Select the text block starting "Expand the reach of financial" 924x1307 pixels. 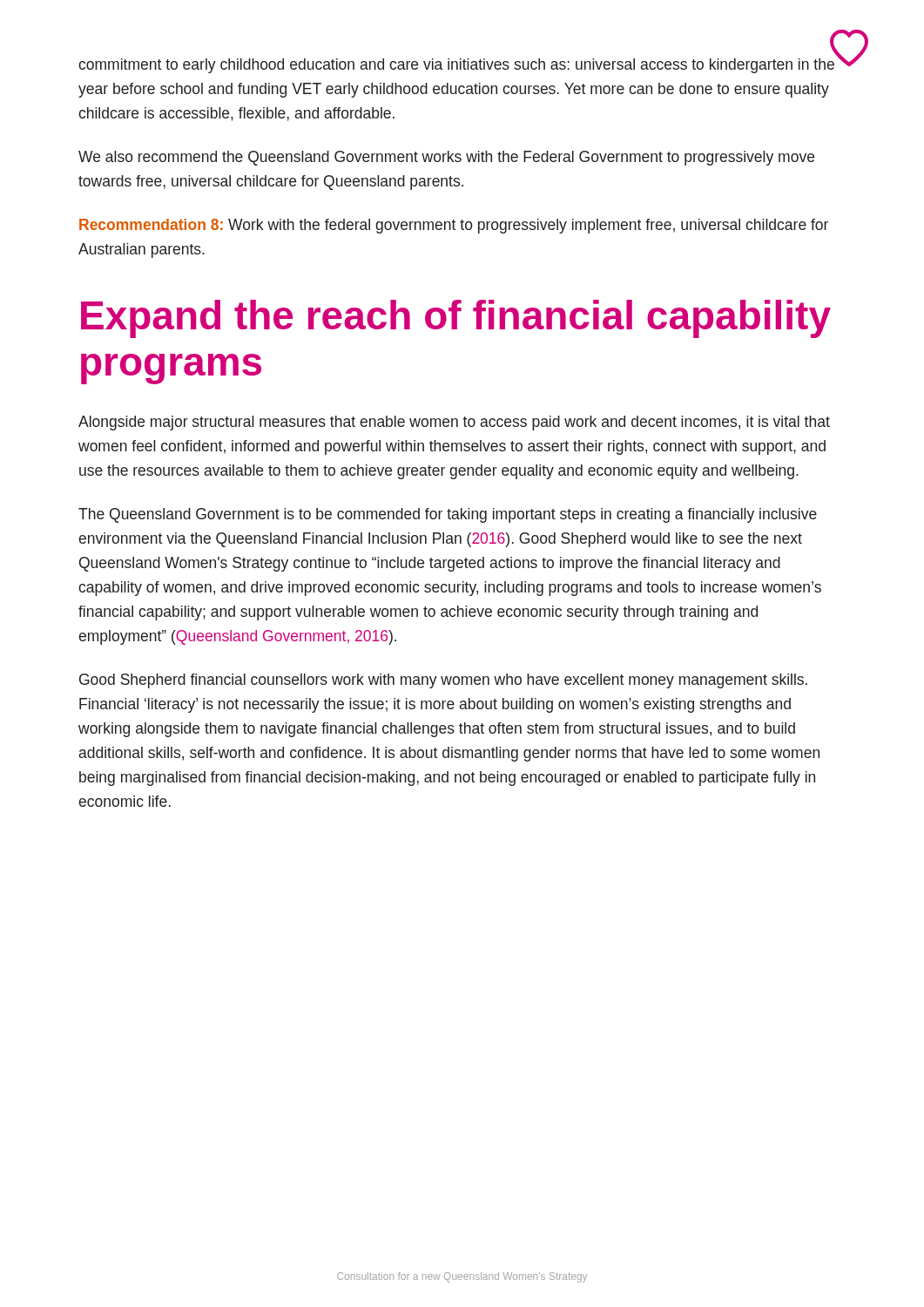point(455,338)
